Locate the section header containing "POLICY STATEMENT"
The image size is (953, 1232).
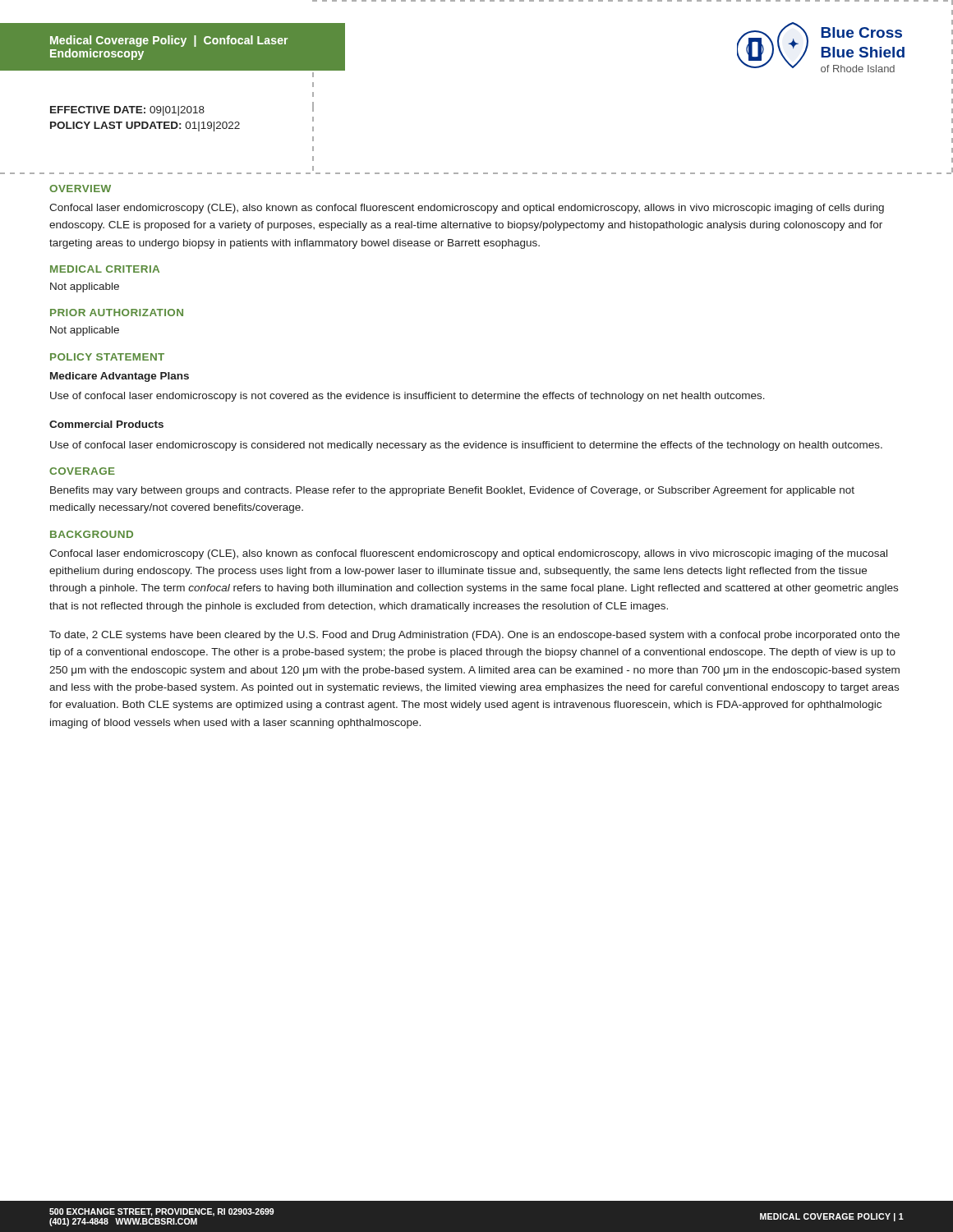point(107,357)
